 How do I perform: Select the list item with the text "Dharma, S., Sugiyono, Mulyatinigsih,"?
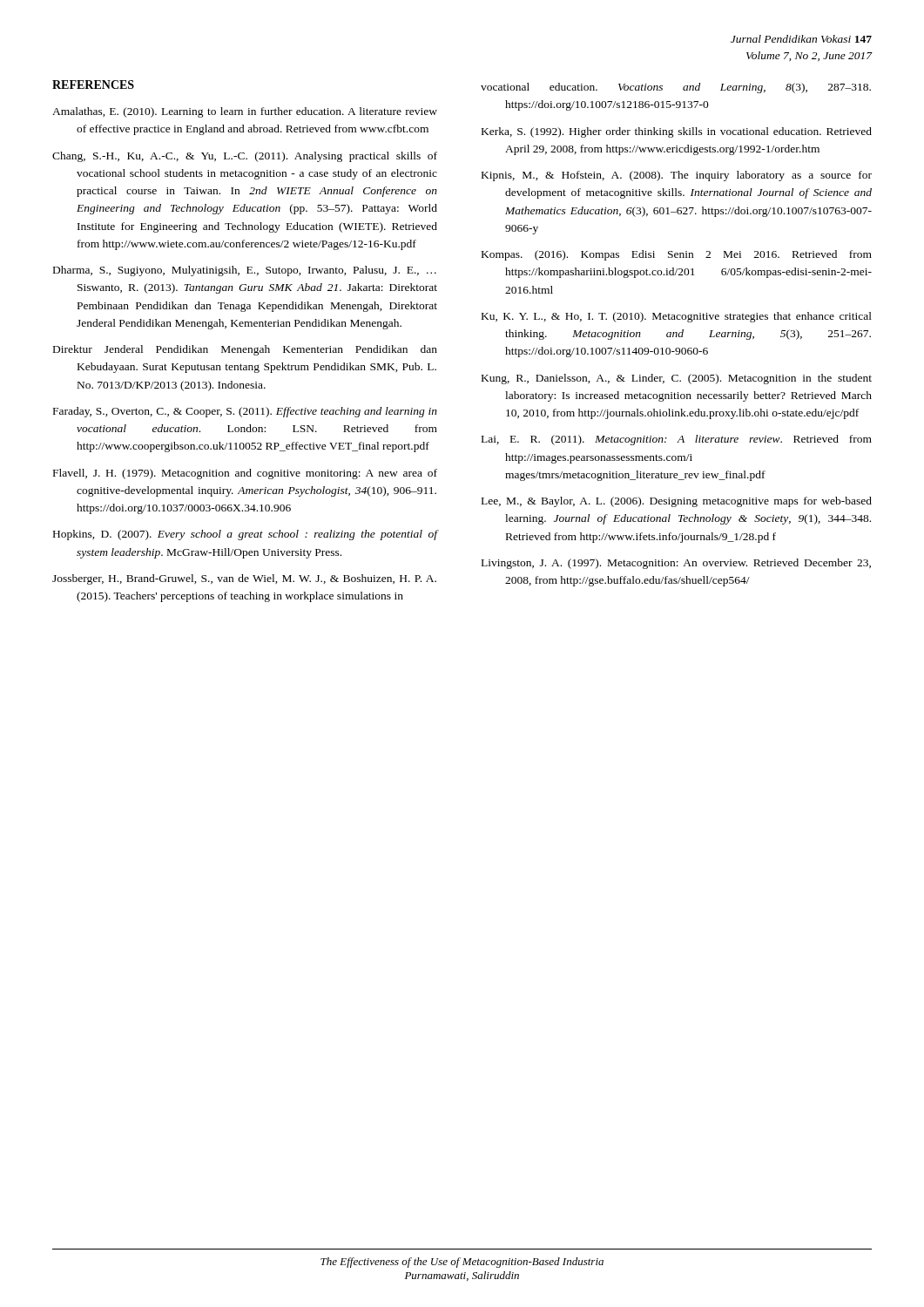245,296
